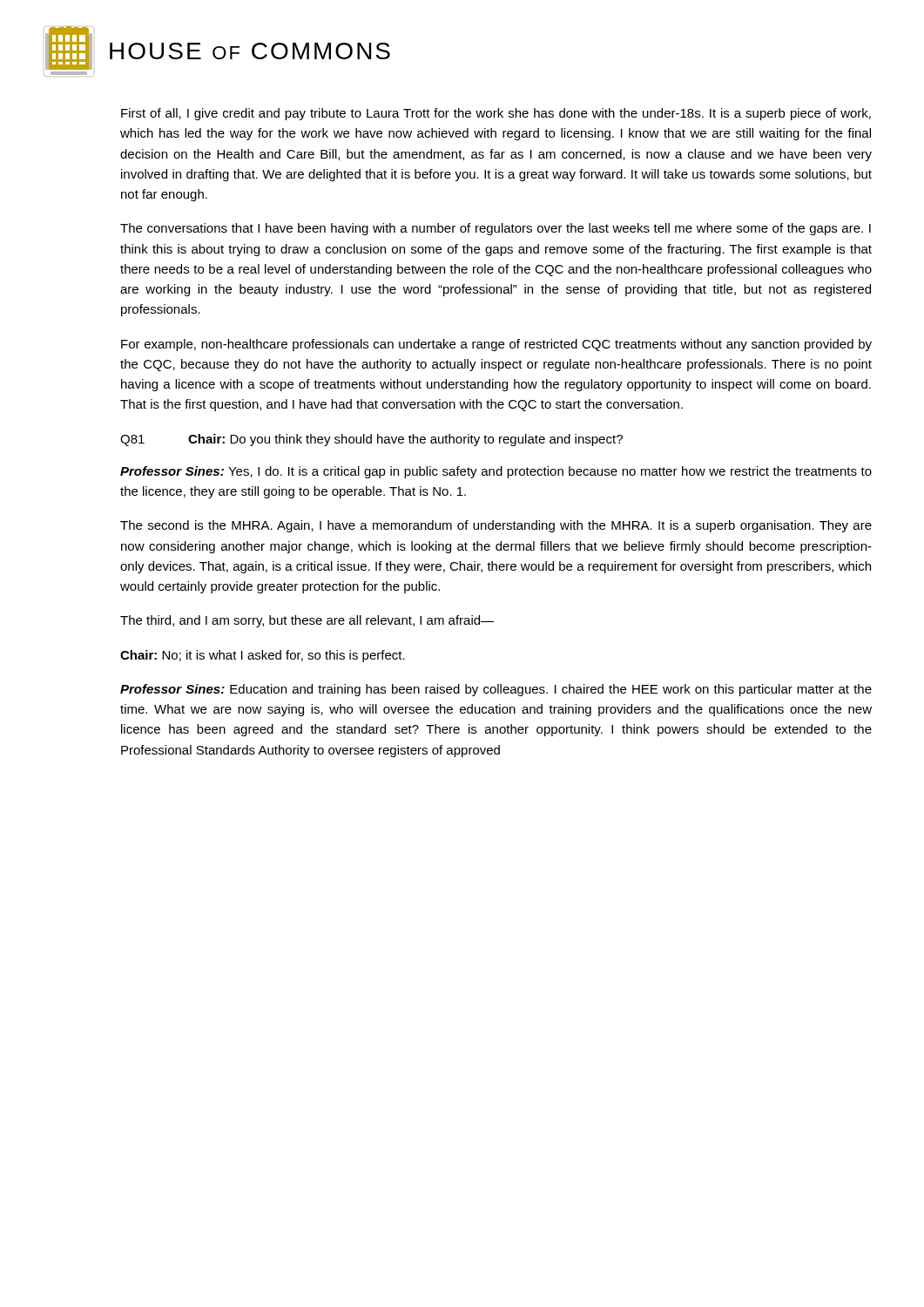Select the text block that reads "Professor Sines: Education and training has"
This screenshot has width=924, height=1307.
(x=496, y=719)
